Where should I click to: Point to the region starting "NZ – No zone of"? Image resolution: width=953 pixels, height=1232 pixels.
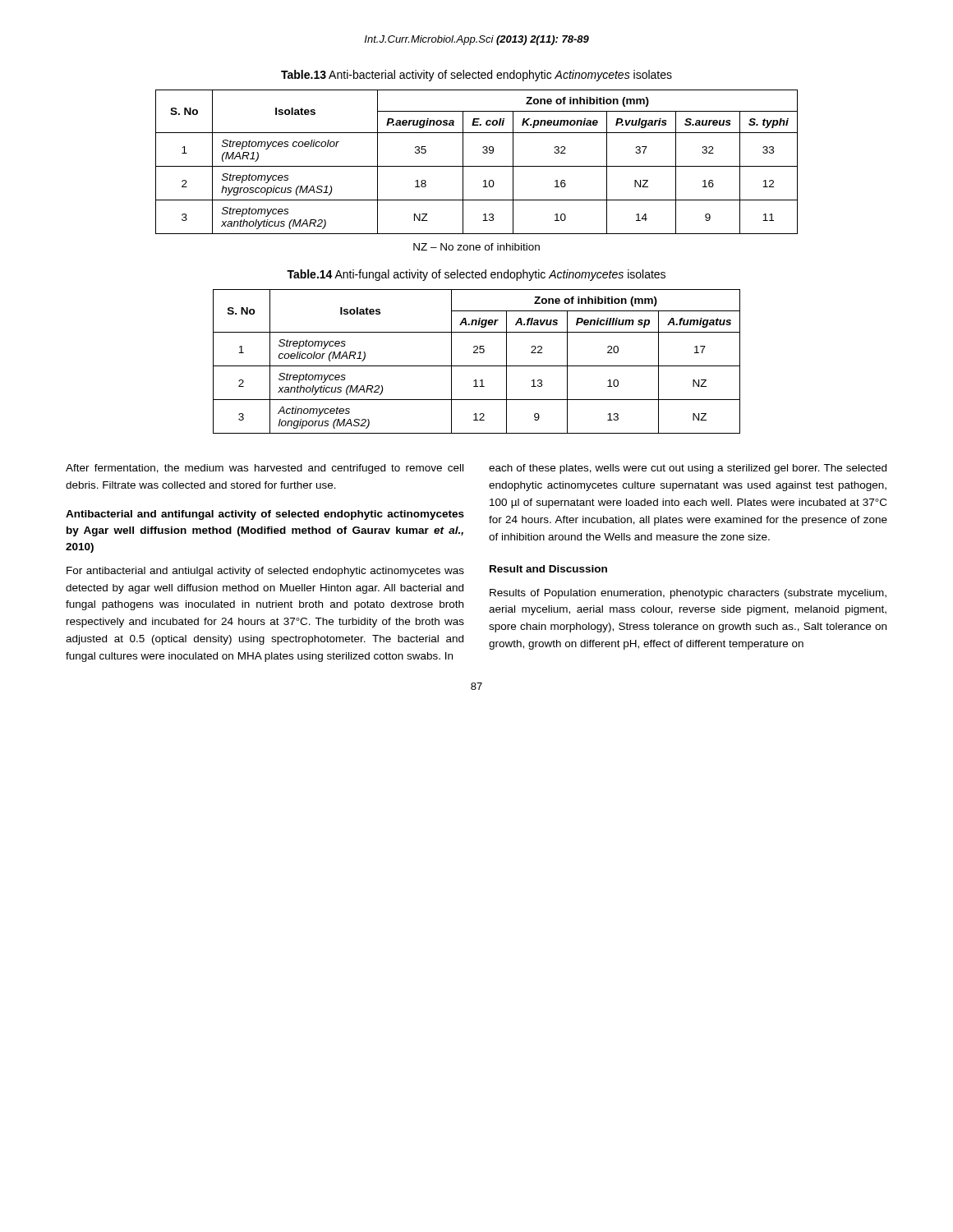click(x=476, y=247)
